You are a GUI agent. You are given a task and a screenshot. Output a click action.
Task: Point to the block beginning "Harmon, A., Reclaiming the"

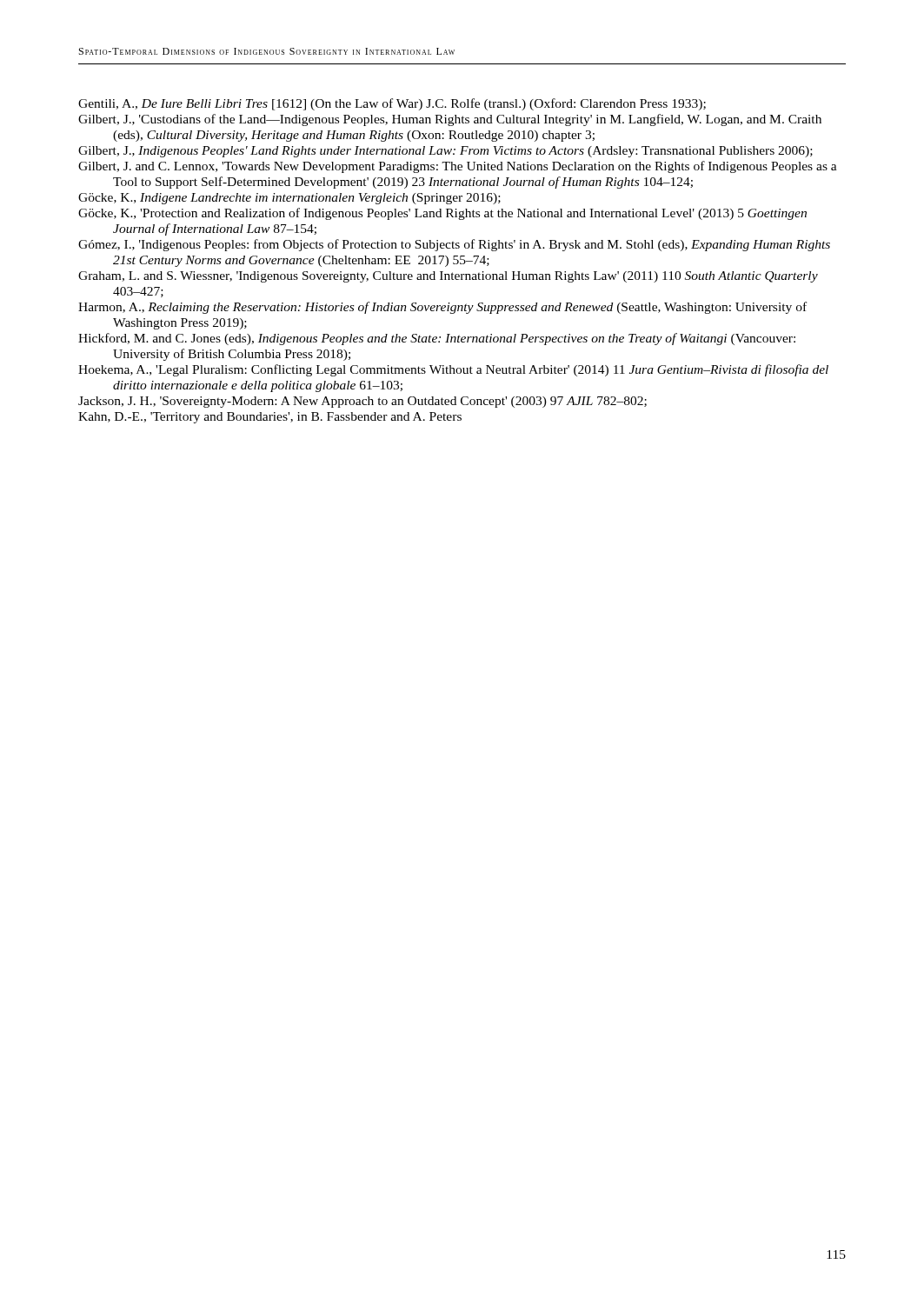pyautogui.click(x=443, y=314)
